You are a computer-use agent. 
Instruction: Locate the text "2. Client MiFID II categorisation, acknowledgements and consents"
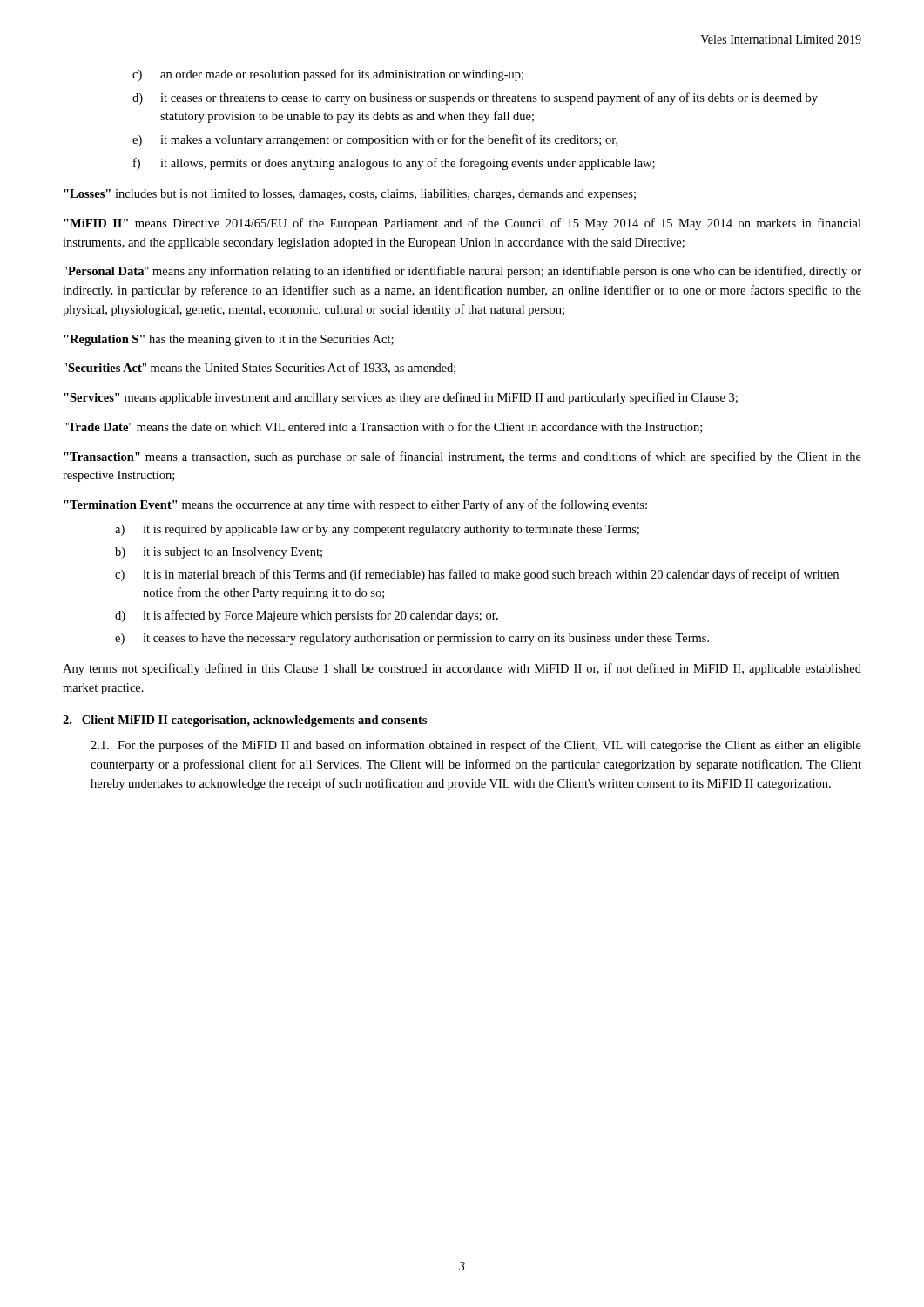[x=245, y=720]
